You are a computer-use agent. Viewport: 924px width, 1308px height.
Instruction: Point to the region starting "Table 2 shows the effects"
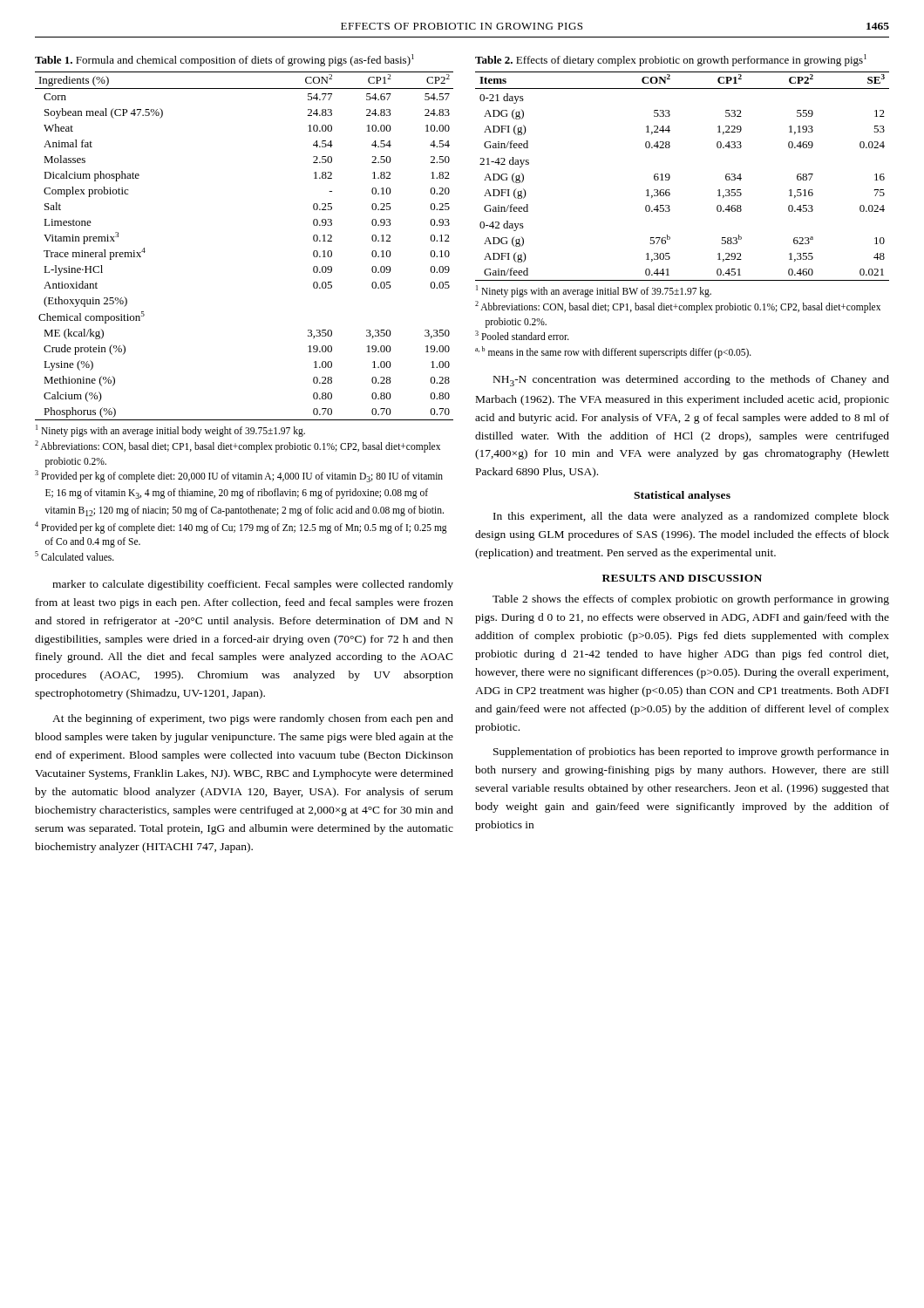pos(682,663)
